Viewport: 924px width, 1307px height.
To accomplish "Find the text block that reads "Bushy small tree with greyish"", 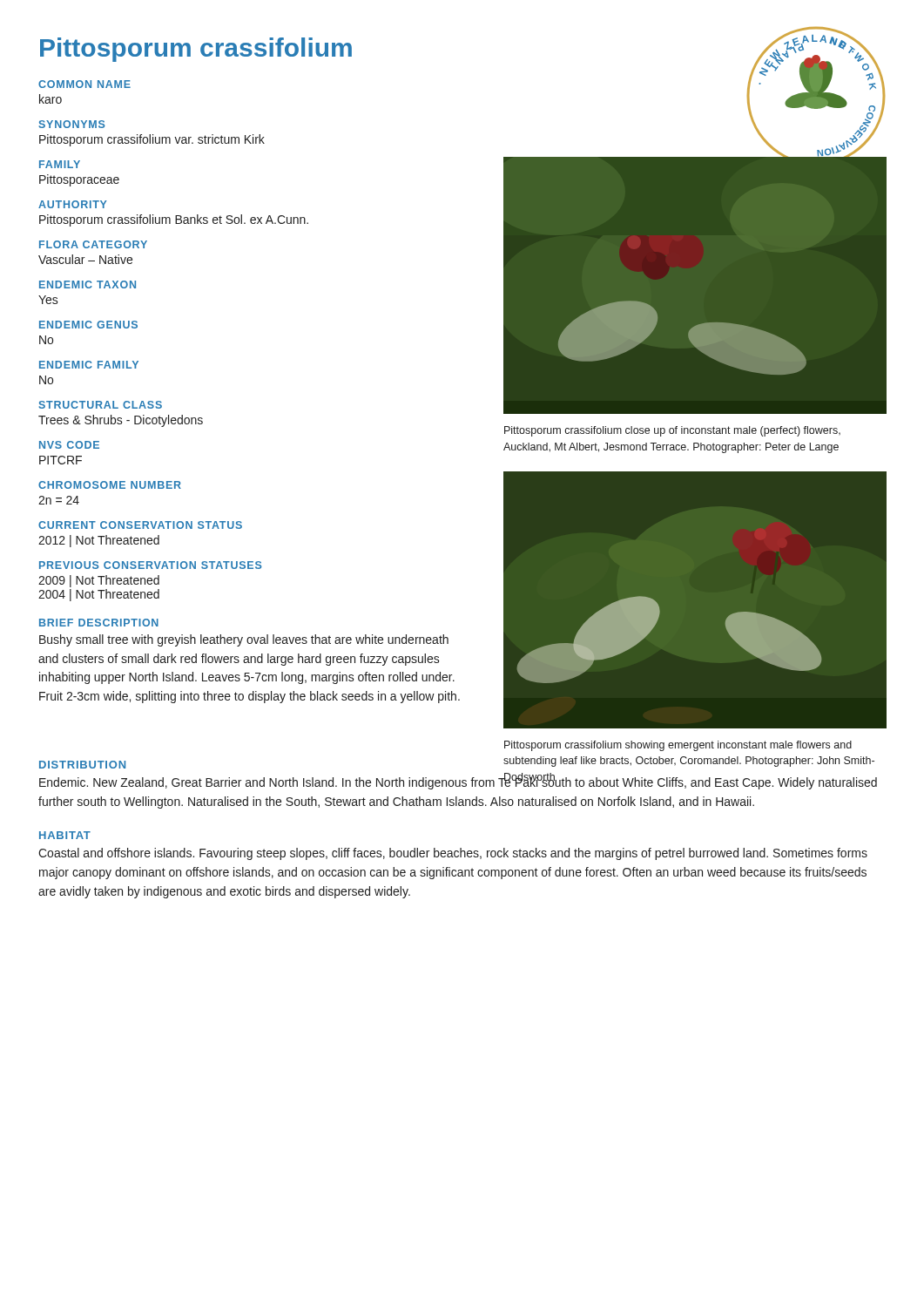I will (249, 668).
